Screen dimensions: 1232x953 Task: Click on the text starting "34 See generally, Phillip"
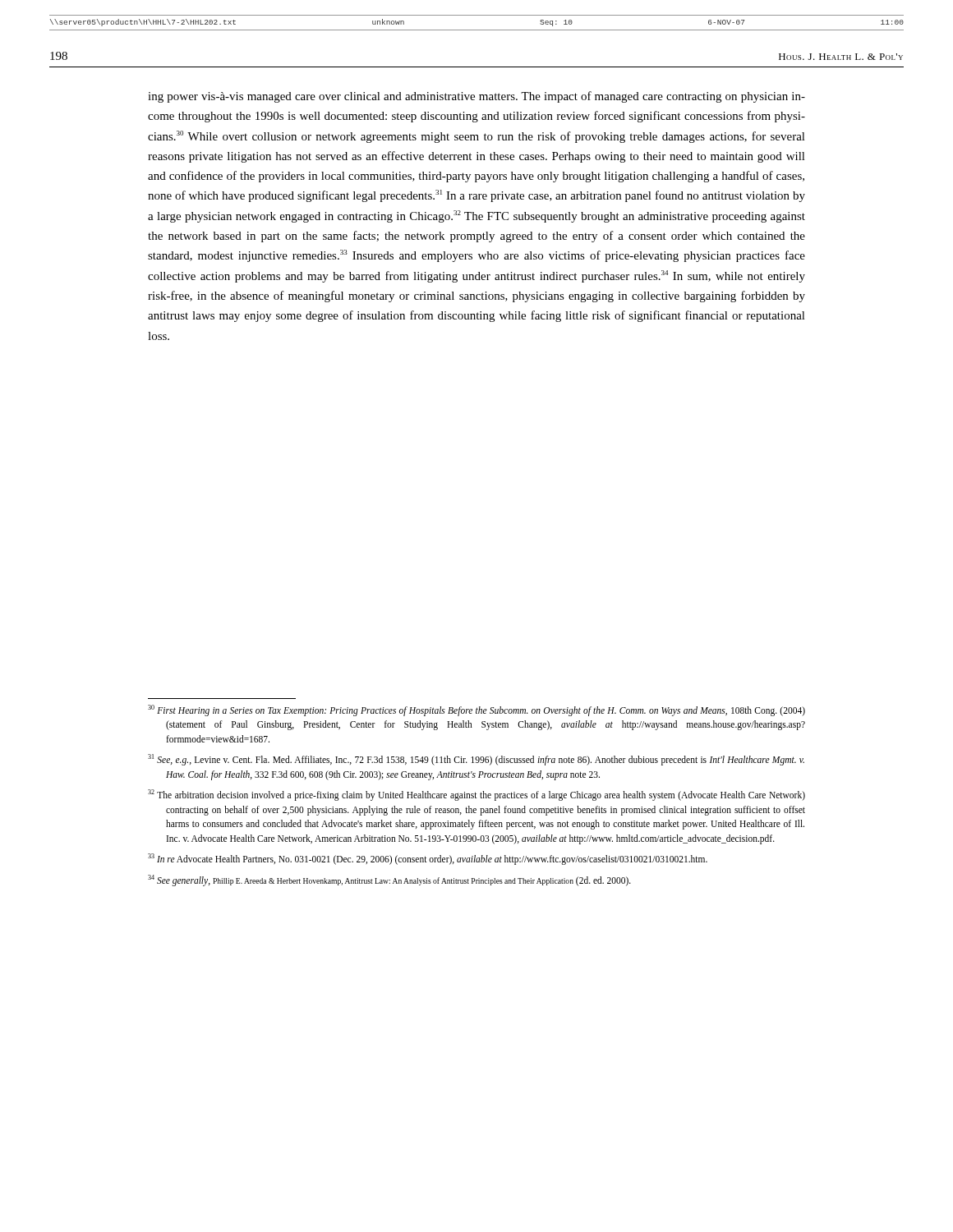coord(389,879)
